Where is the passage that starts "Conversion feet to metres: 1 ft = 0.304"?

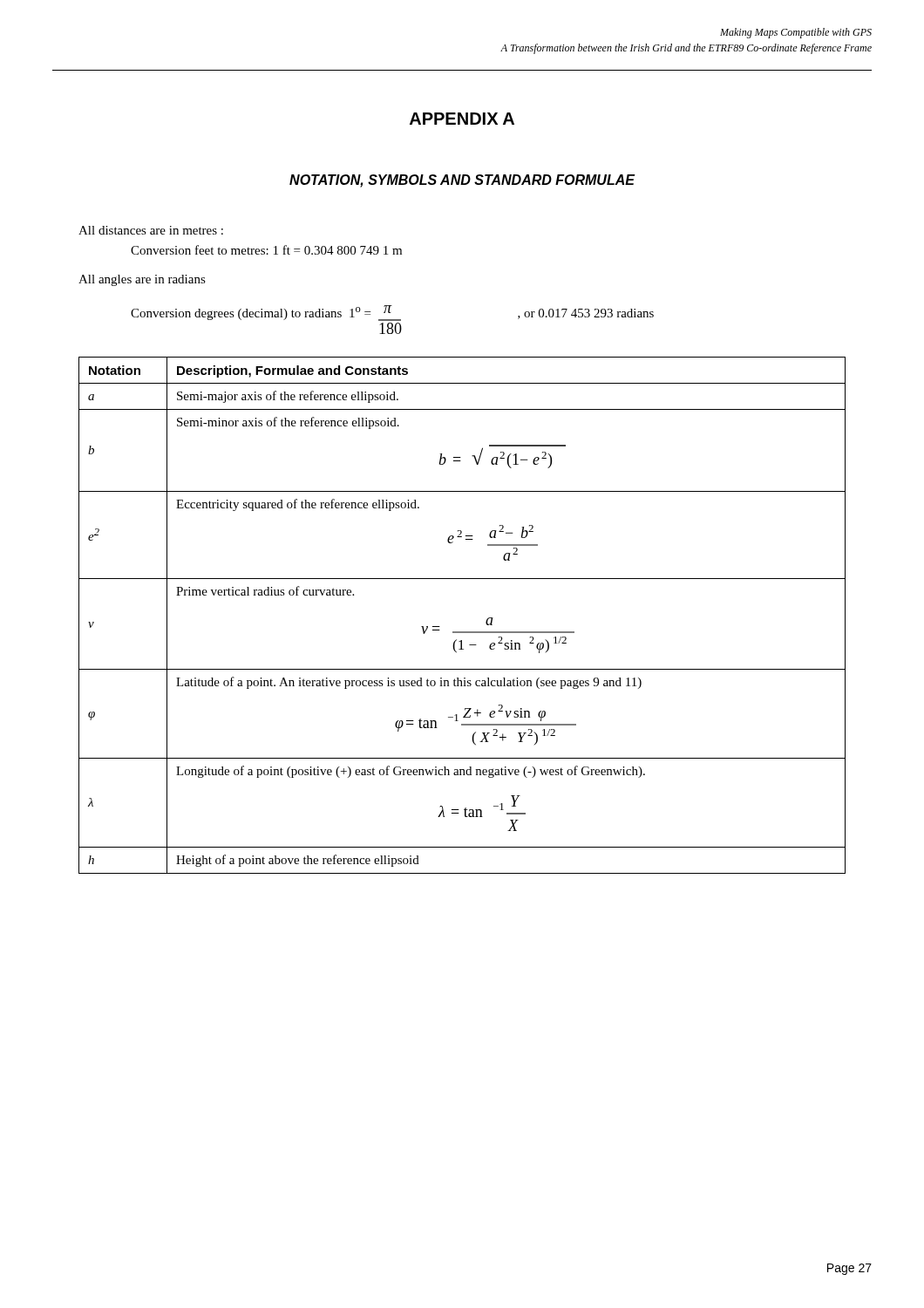(x=267, y=250)
